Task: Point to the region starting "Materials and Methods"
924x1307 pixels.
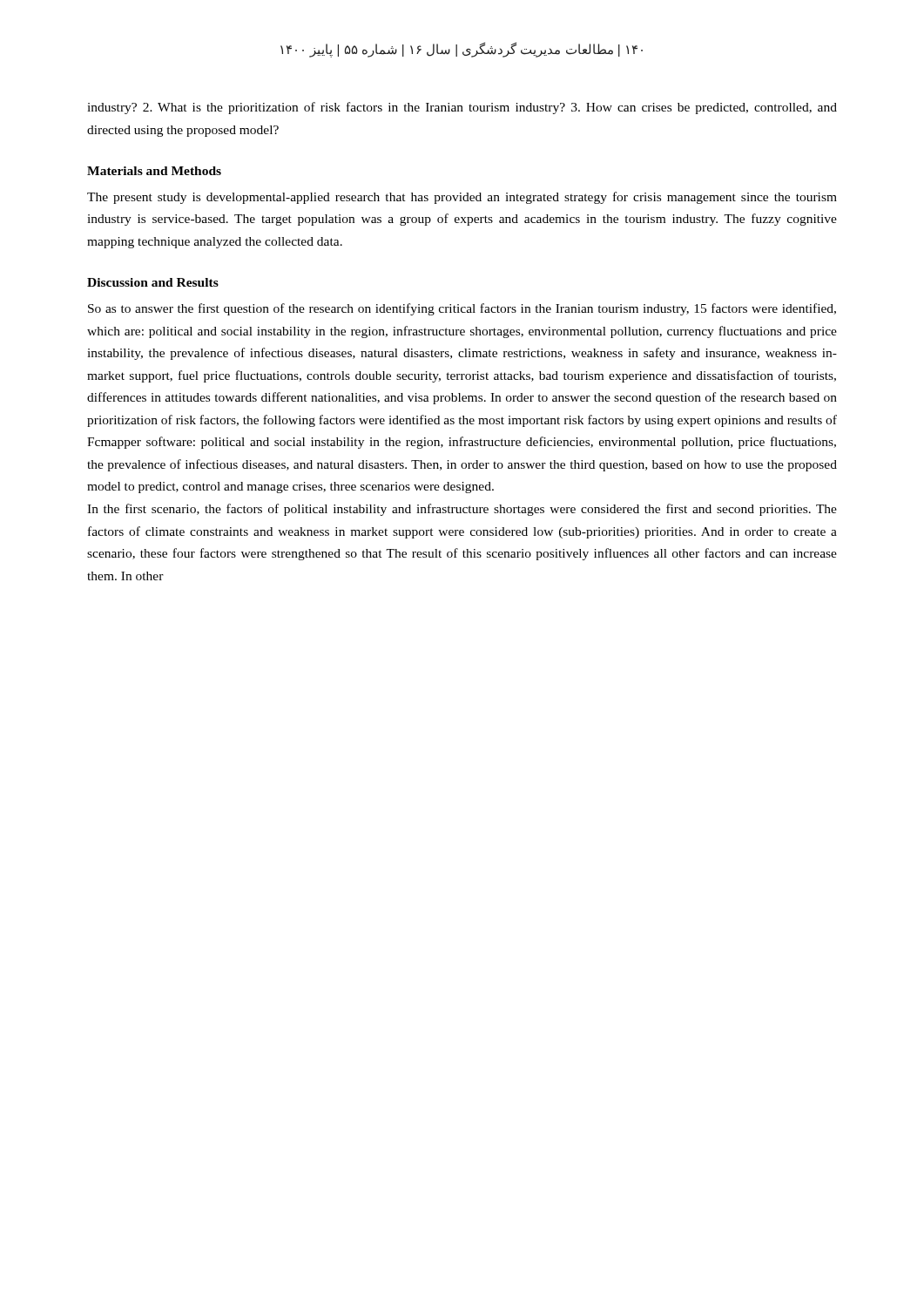Action: pyautogui.click(x=154, y=170)
